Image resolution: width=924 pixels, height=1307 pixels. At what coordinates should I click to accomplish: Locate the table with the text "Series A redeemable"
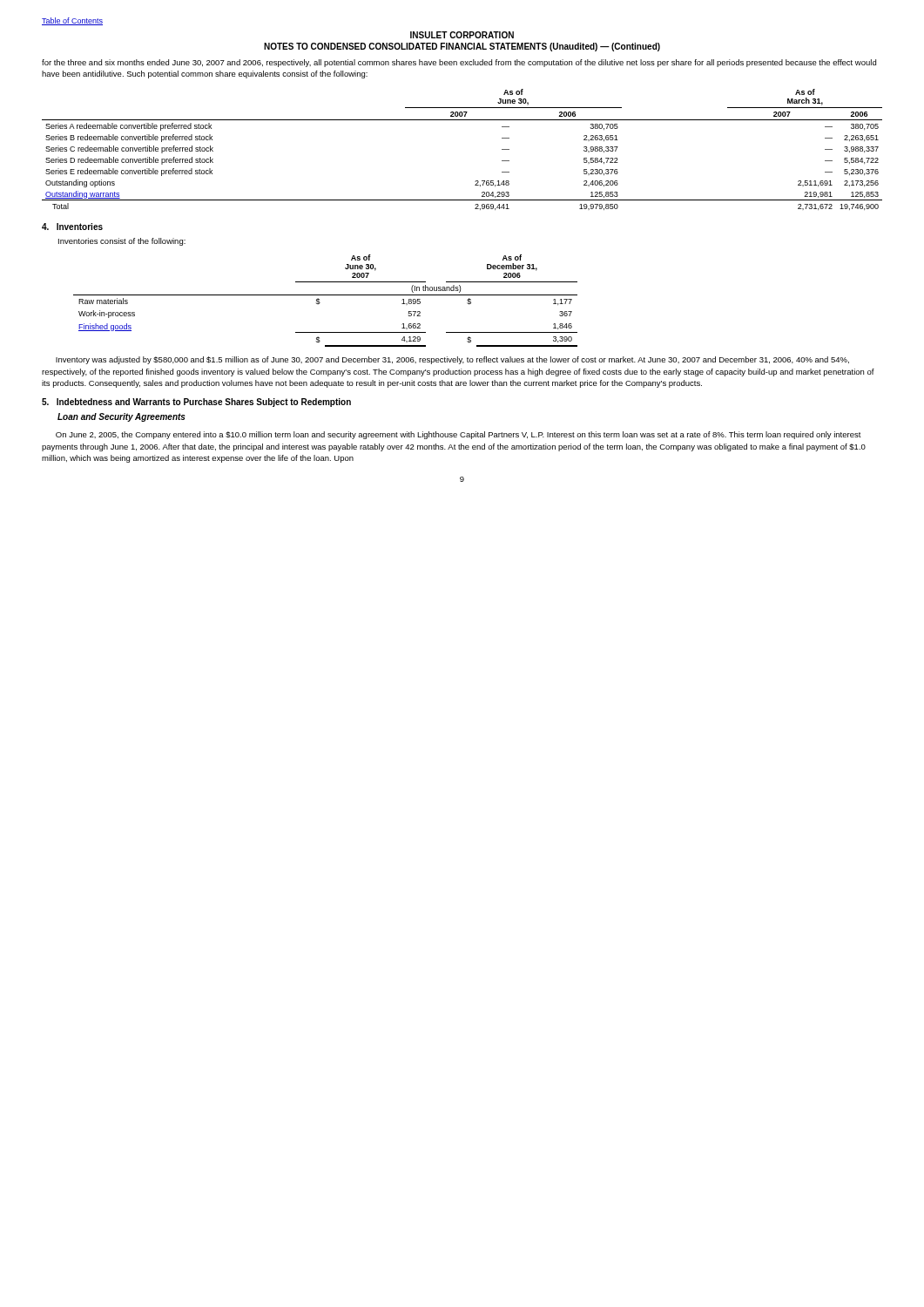[x=462, y=149]
